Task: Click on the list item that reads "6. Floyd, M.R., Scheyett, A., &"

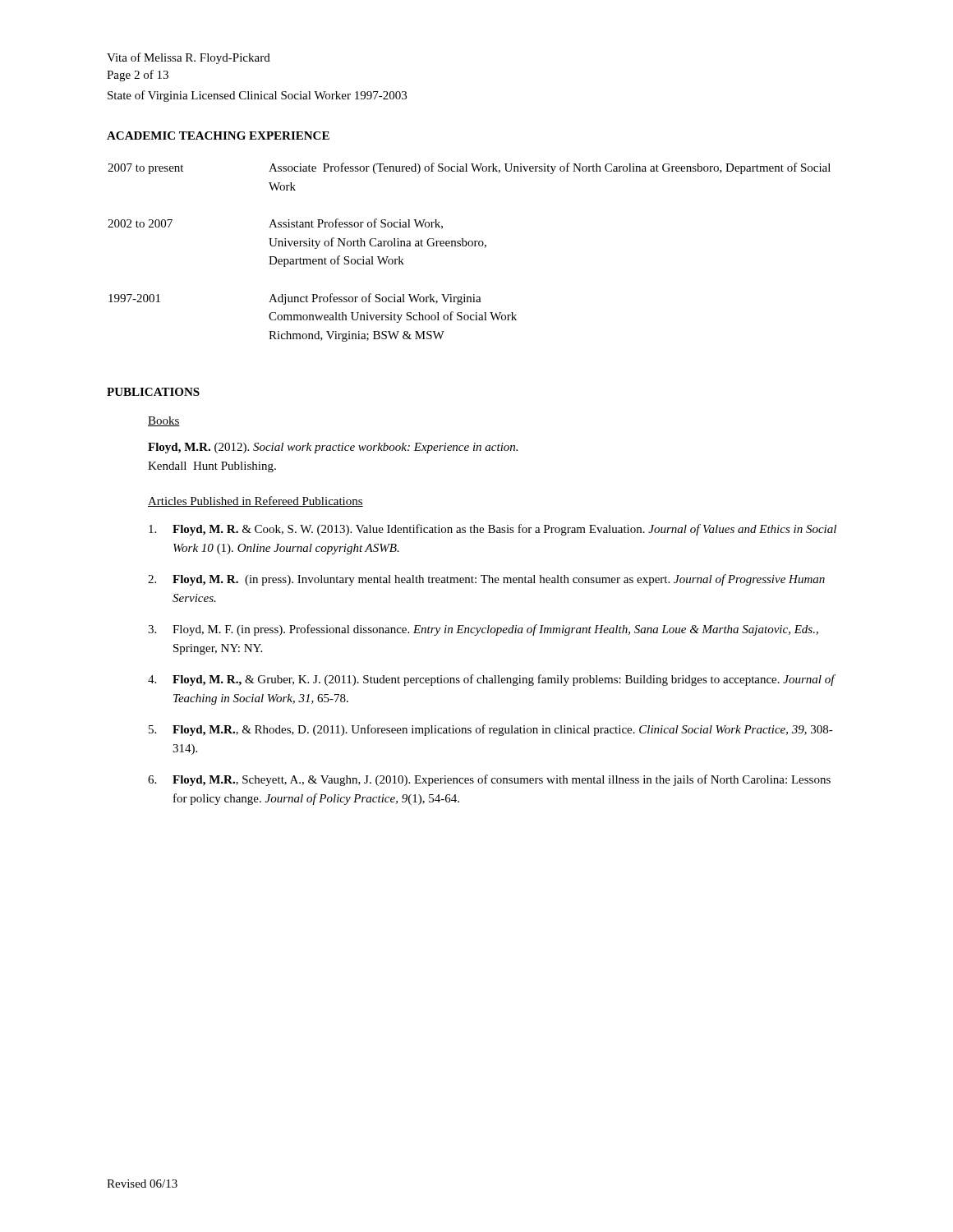Action: pyautogui.click(x=497, y=789)
